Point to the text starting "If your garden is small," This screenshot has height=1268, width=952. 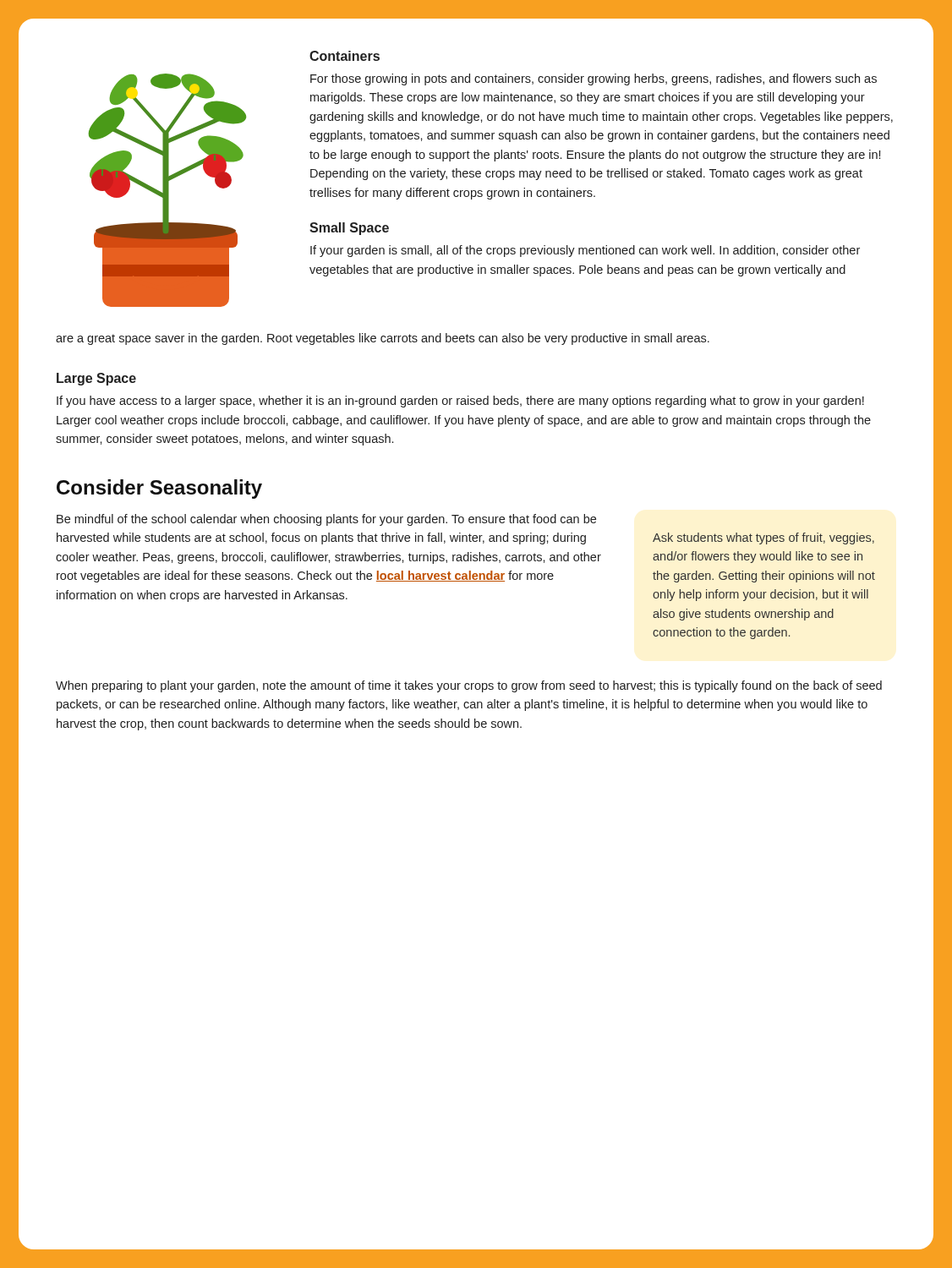[x=585, y=260]
